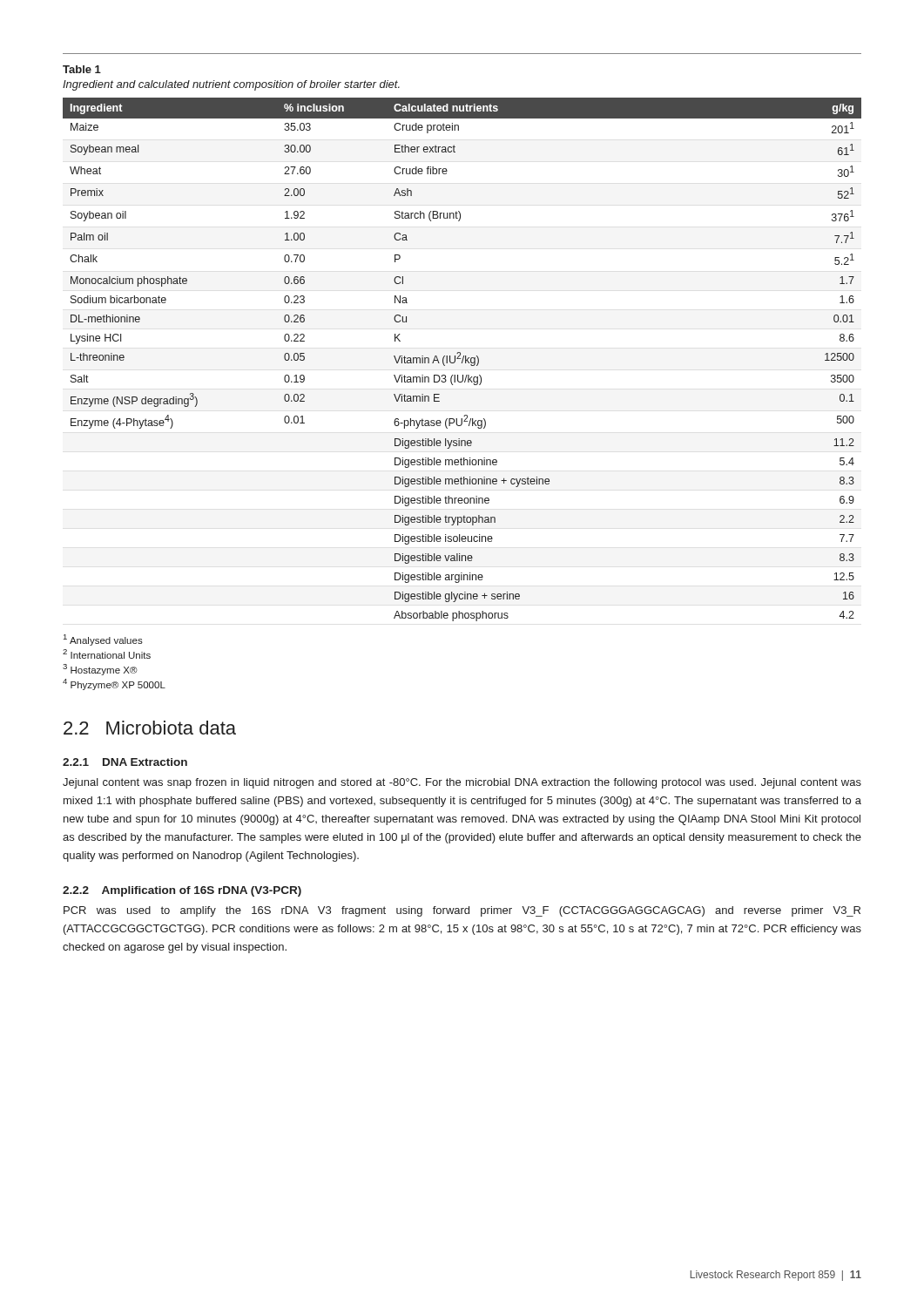Locate the block starting "1 Analysed values"
The height and width of the screenshot is (1307, 924).
(x=103, y=640)
